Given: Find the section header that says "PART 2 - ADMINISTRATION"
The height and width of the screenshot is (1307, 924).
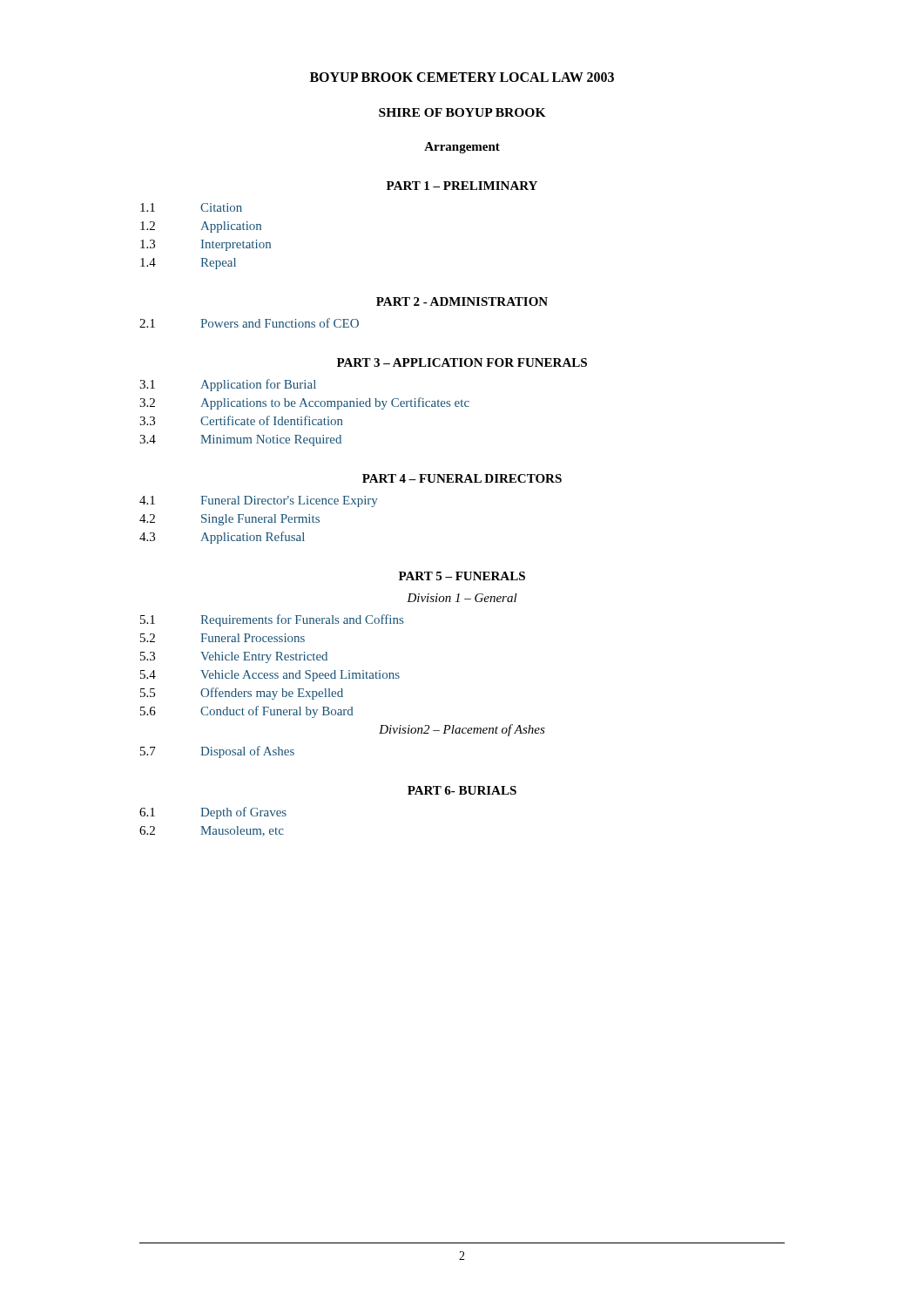Looking at the screenshot, I should pyautogui.click(x=462, y=301).
